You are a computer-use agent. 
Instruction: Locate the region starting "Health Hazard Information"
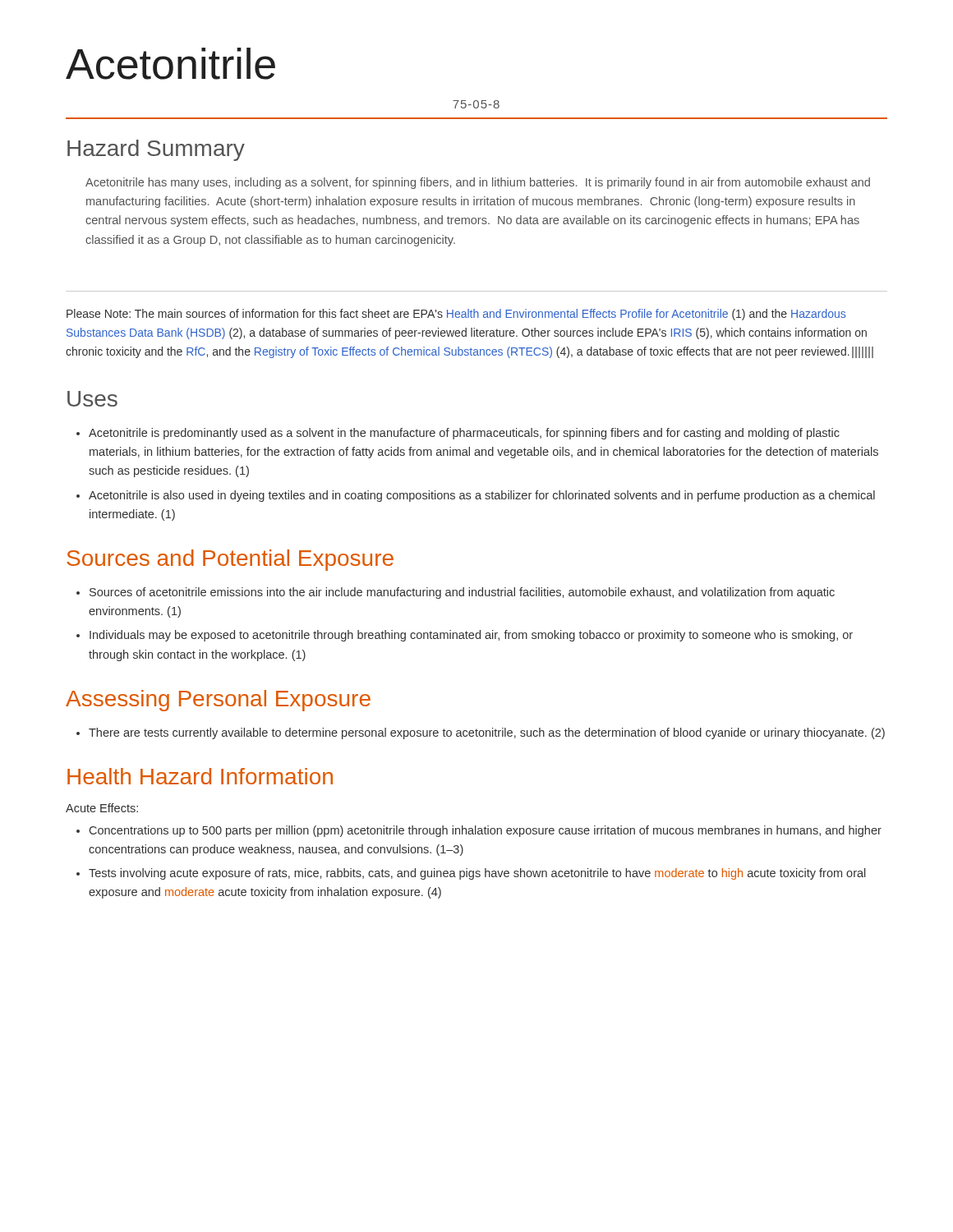[x=200, y=776]
